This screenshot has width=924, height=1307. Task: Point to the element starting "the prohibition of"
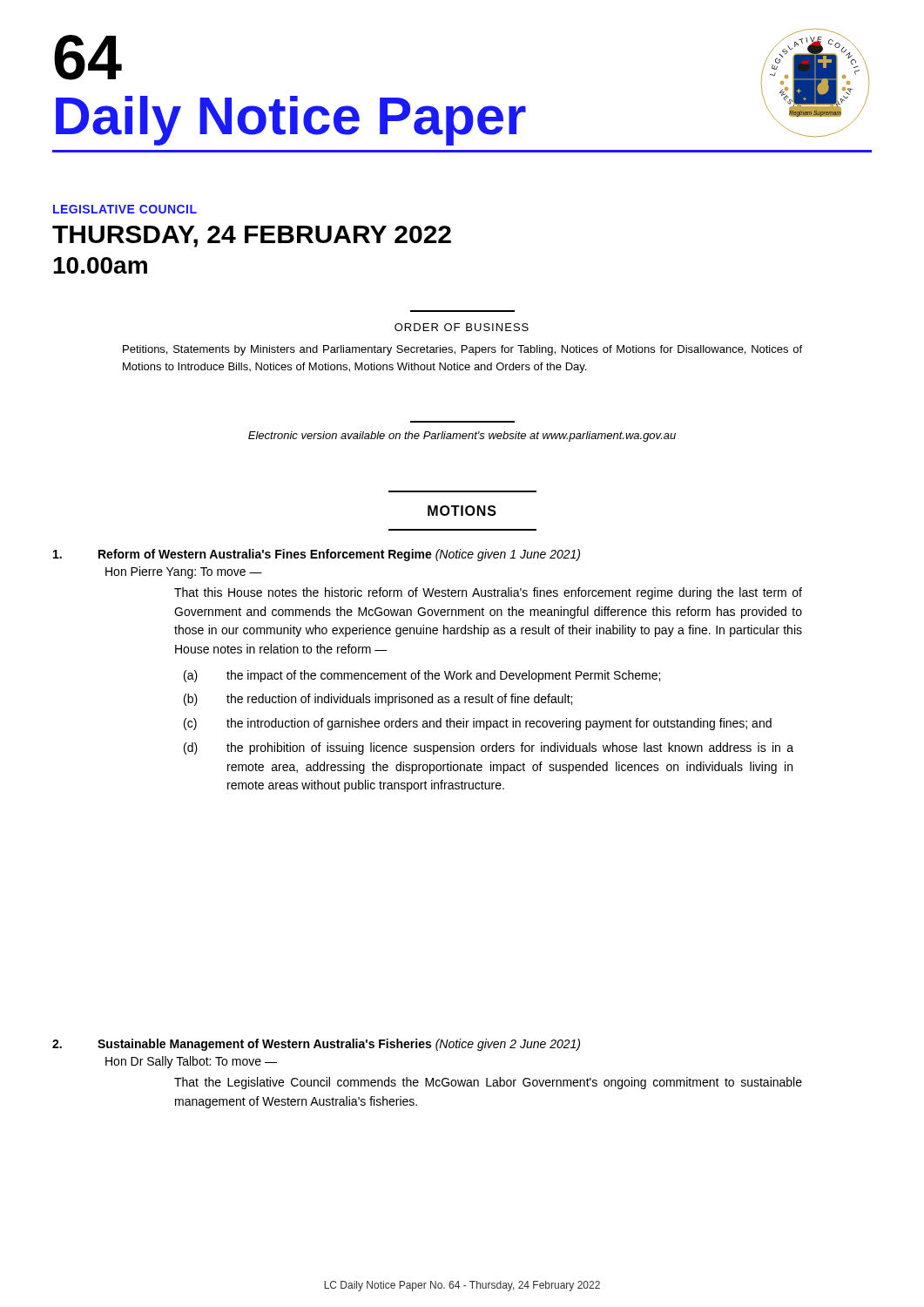tap(510, 766)
